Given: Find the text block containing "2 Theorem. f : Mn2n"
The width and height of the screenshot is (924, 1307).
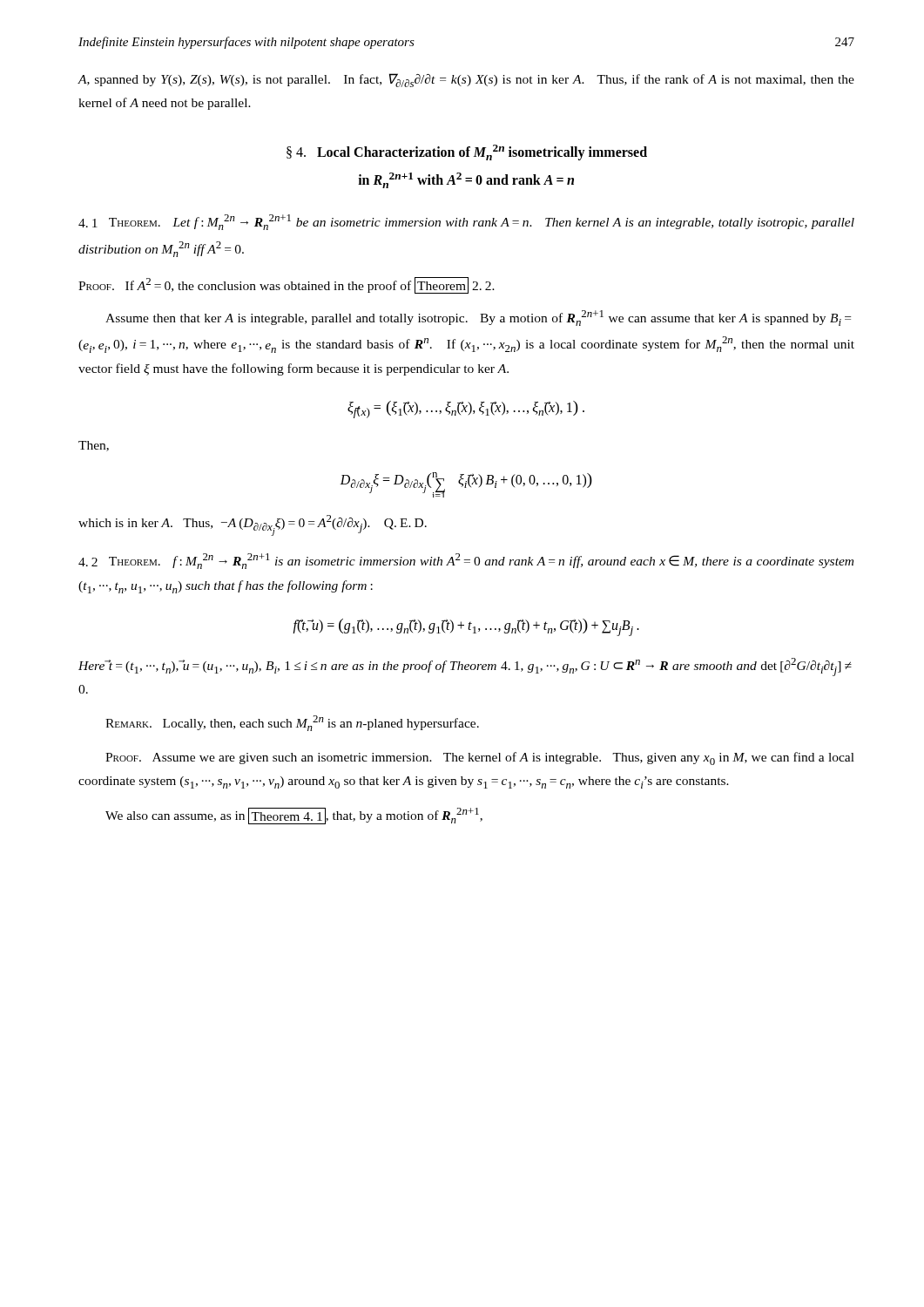Looking at the screenshot, I should pyautogui.click(x=466, y=573).
